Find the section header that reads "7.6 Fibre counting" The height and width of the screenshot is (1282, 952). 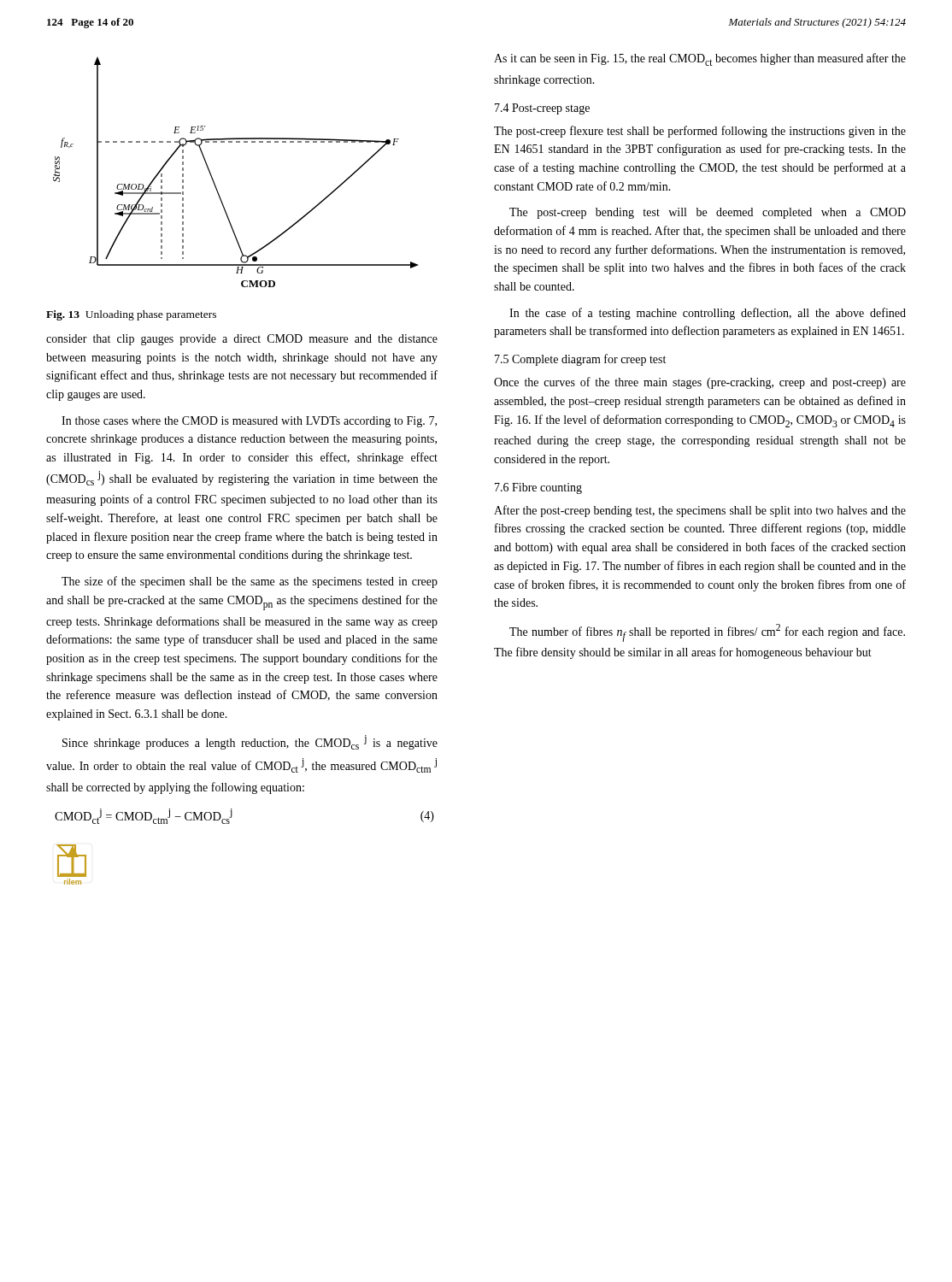point(538,487)
